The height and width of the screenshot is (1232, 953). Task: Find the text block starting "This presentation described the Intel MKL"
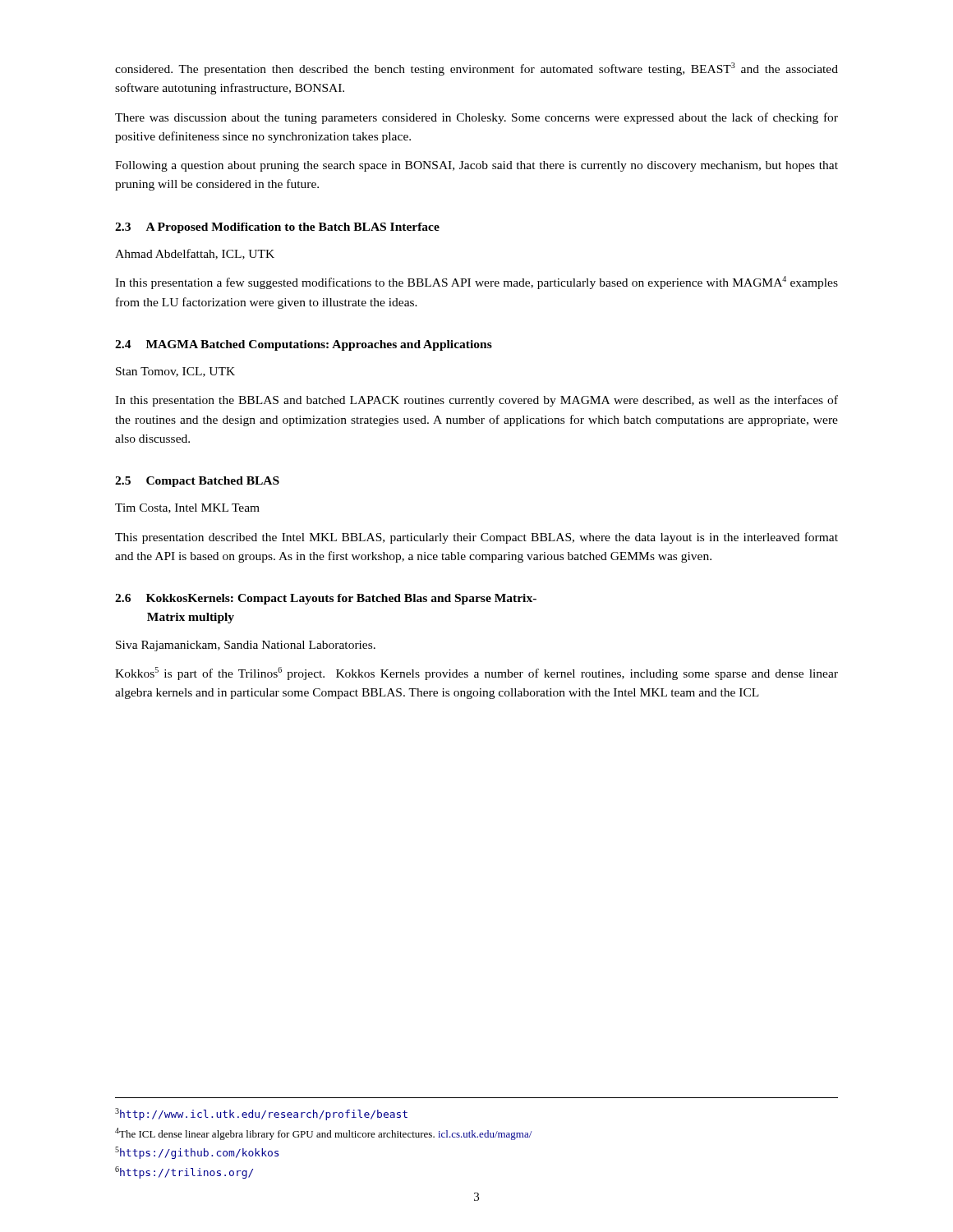coord(476,546)
